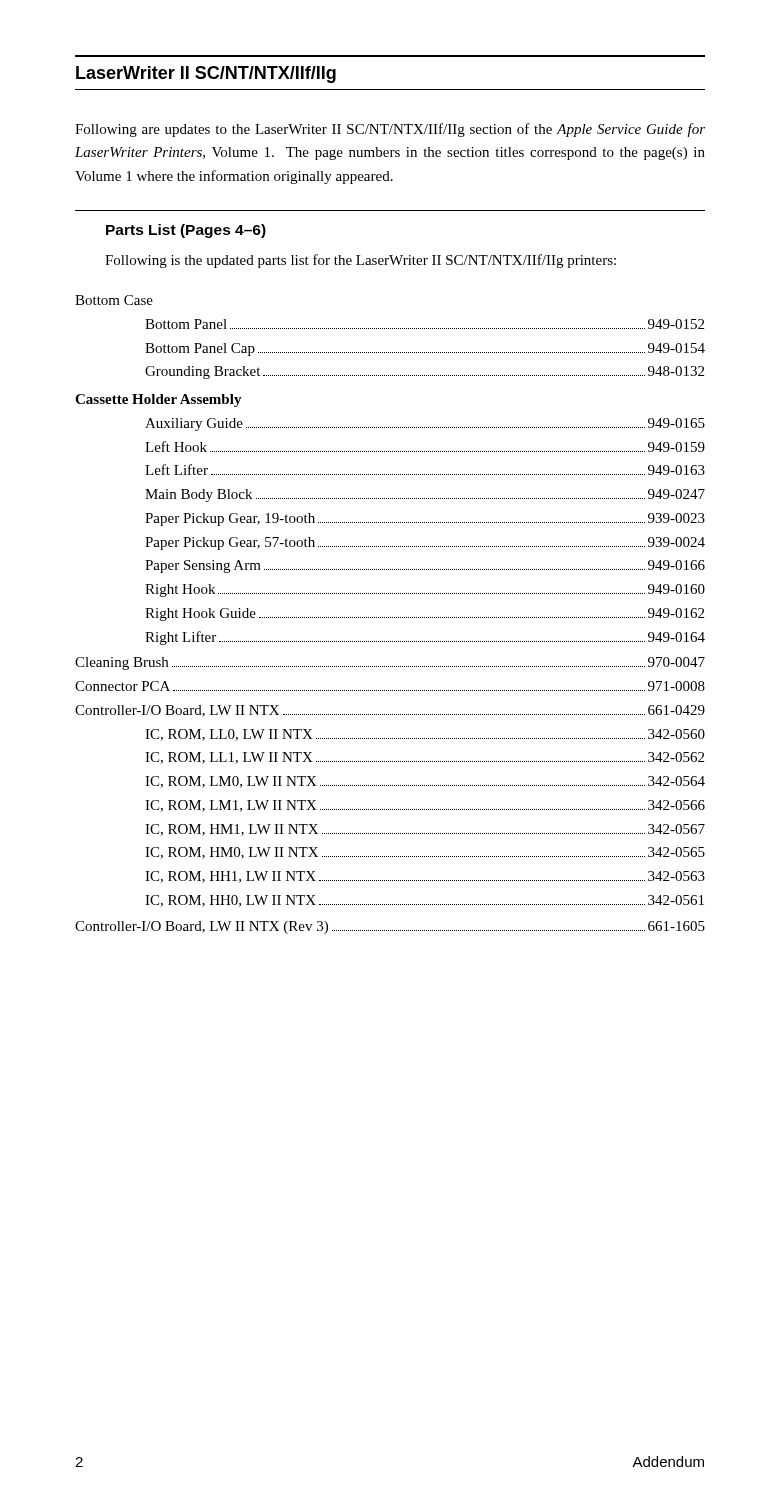Click on the passage starting "Paper Sensing Arm 949-0166"

pos(425,566)
